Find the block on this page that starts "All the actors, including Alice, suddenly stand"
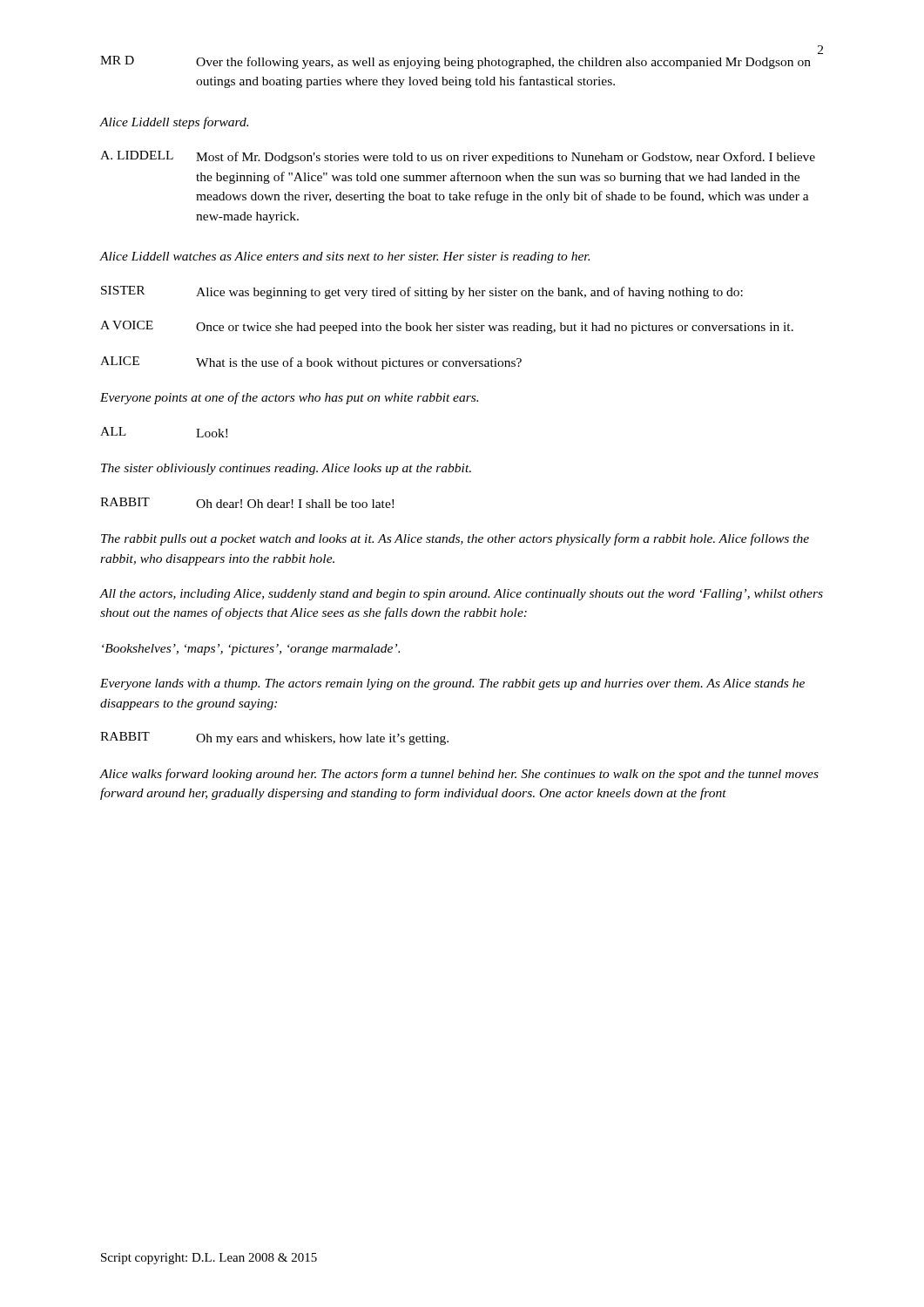Image resolution: width=924 pixels, height=1307 pixels. point(462,603)
